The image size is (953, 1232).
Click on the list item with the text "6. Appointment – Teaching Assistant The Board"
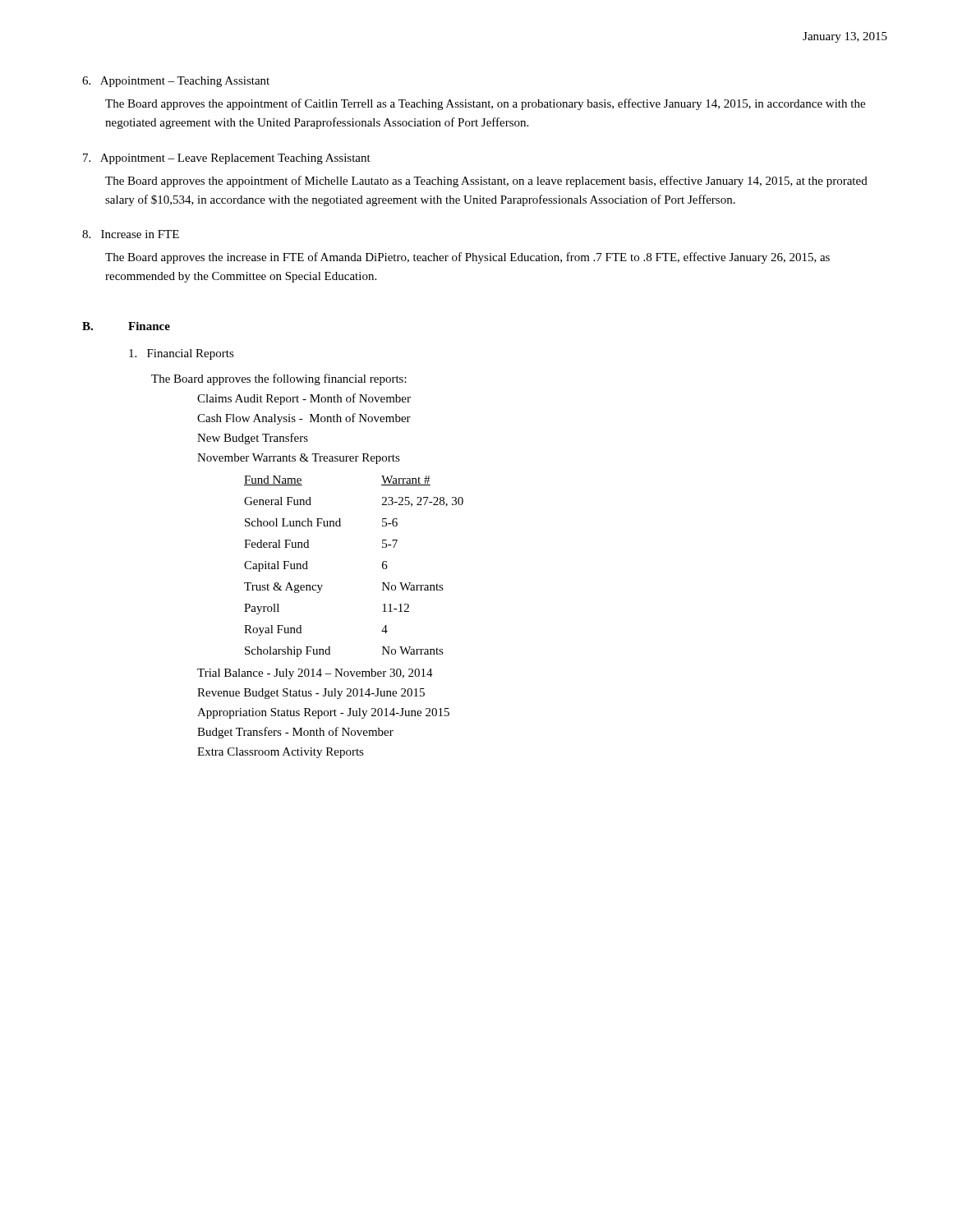pos(485,103)
